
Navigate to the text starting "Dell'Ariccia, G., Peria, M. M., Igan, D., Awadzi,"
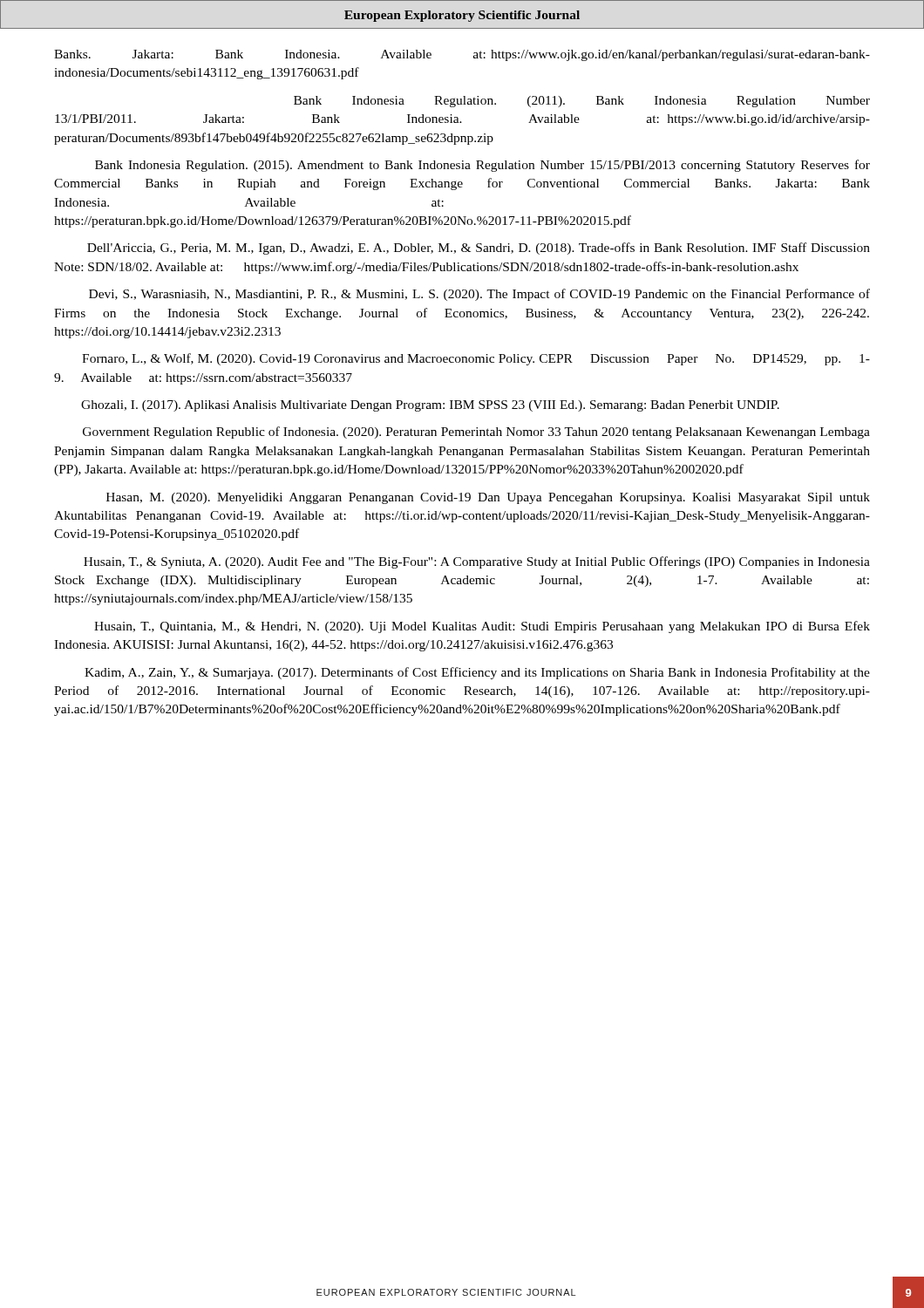click(x=462, y=257)
